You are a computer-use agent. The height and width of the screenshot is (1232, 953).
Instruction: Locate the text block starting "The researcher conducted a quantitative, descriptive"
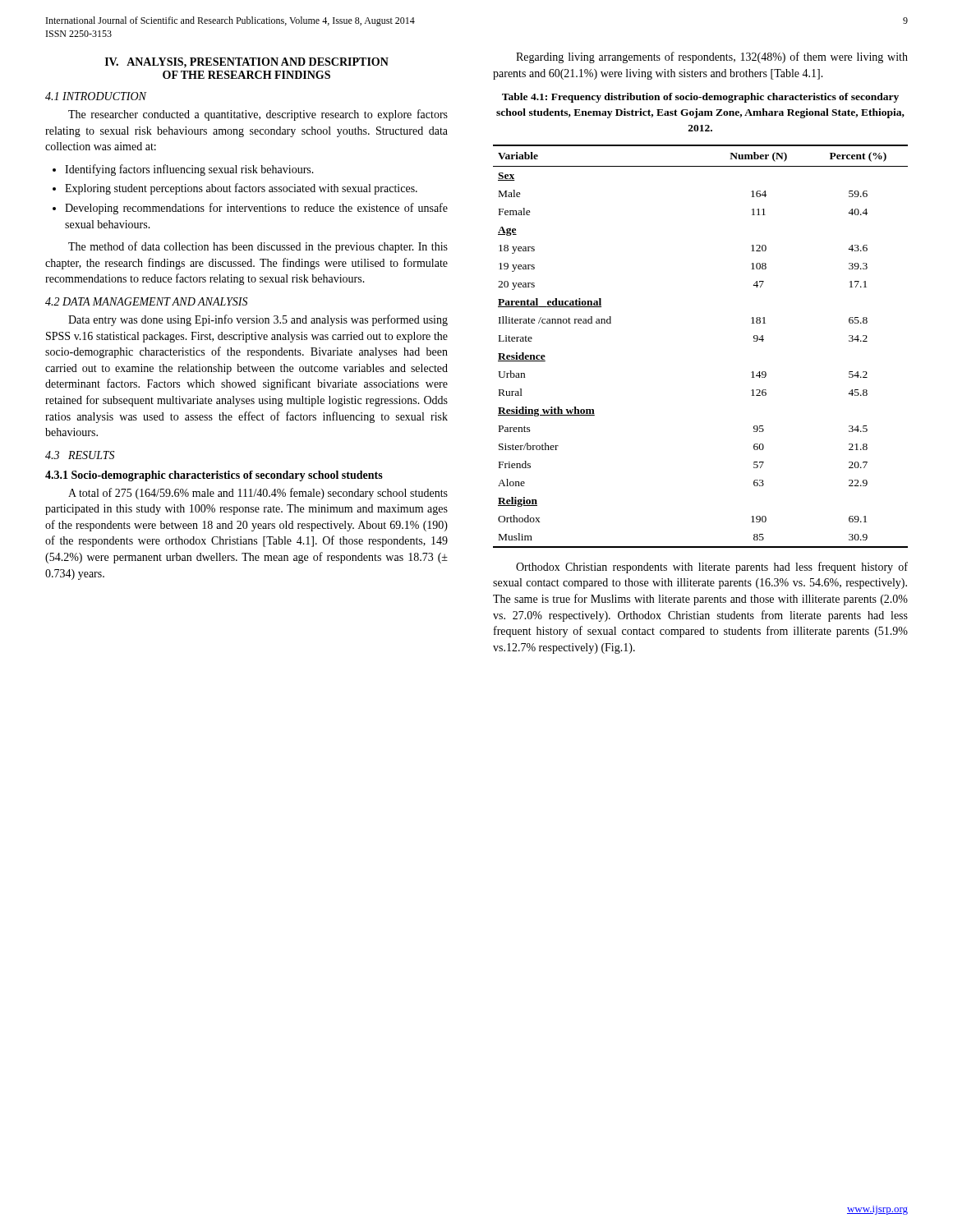(246, 131)
